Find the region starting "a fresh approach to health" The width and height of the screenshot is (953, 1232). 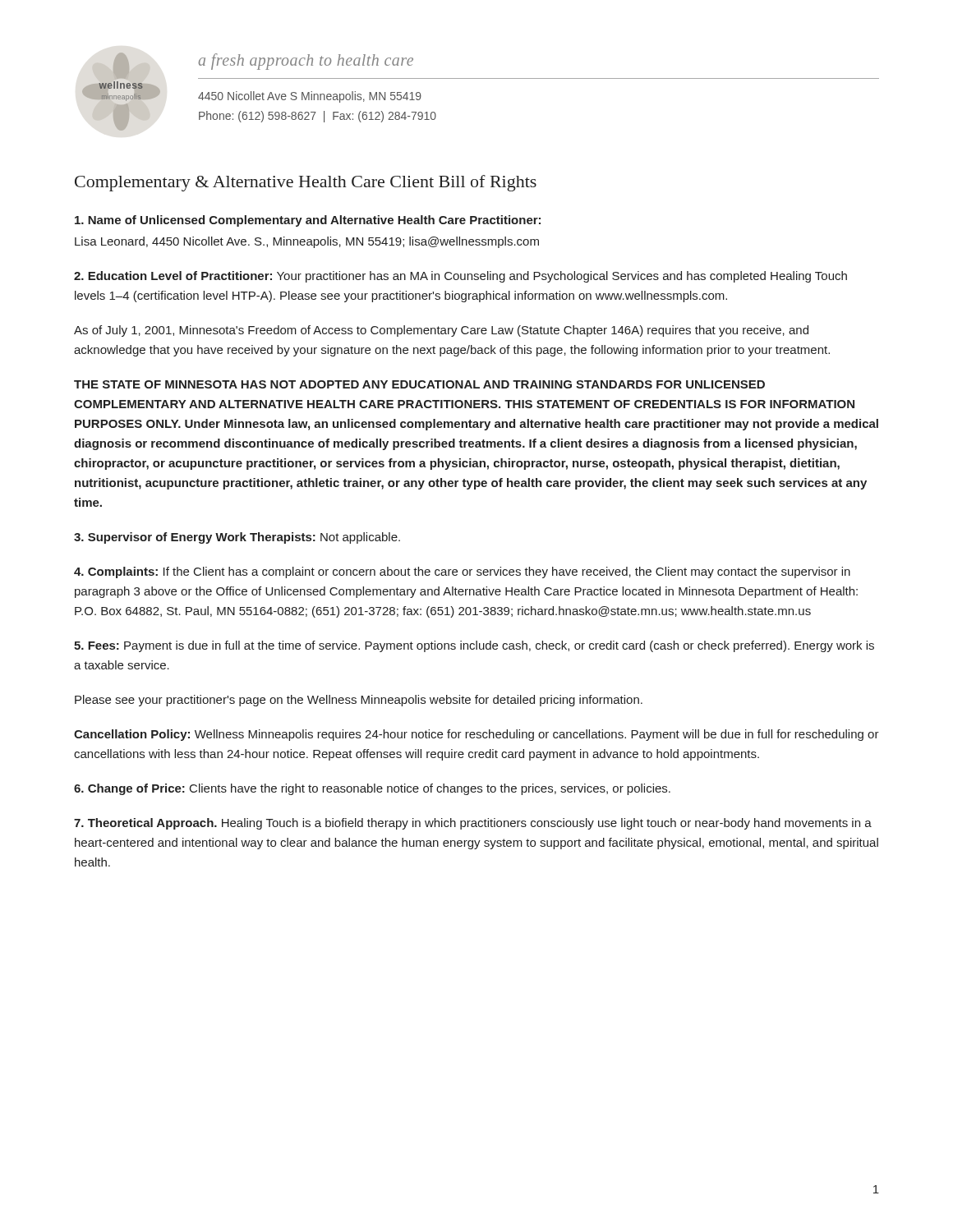pyautogui.click(x=306, y=60)
